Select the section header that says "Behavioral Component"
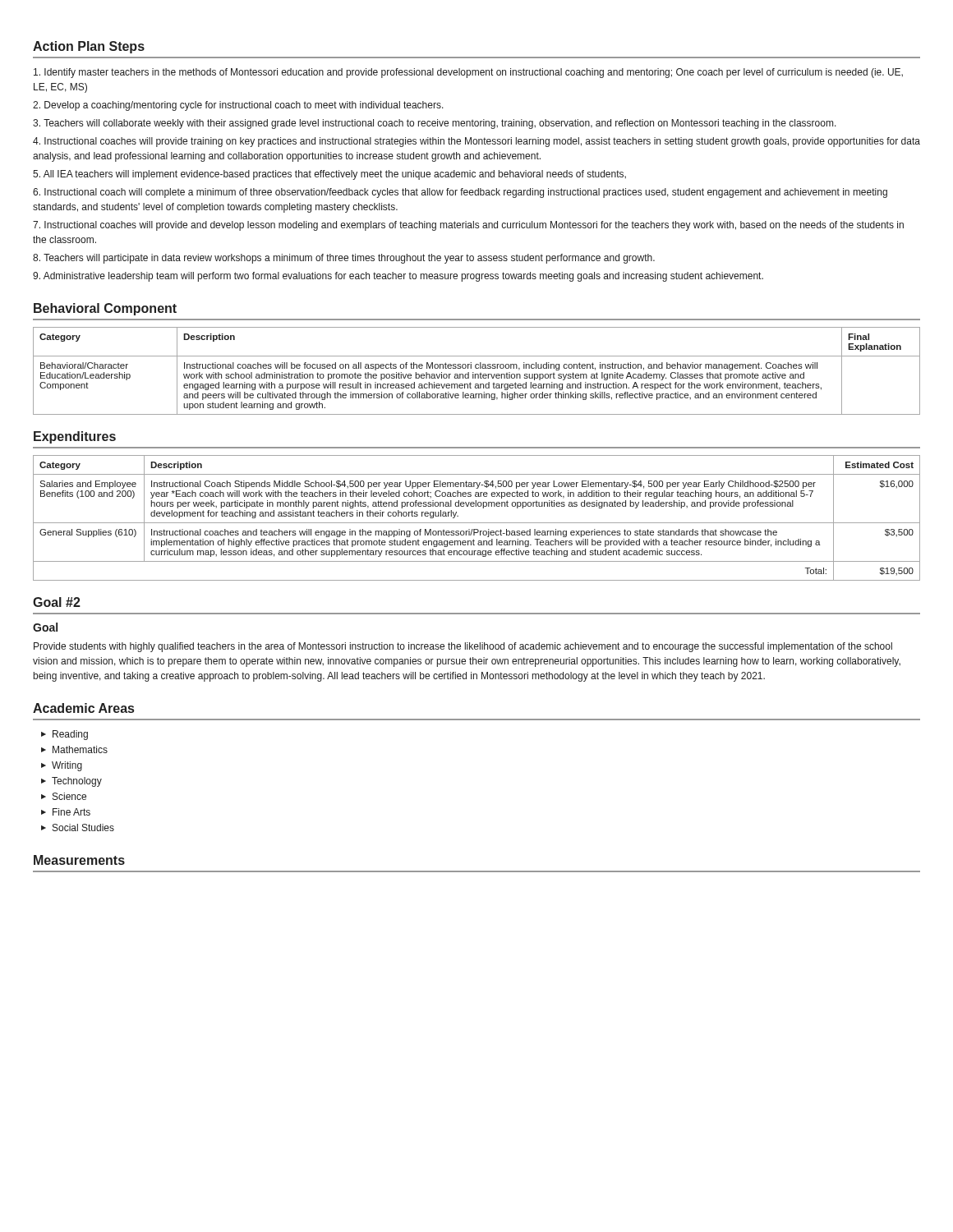This screenshot has width=953, height=1232. pos(105,308)
